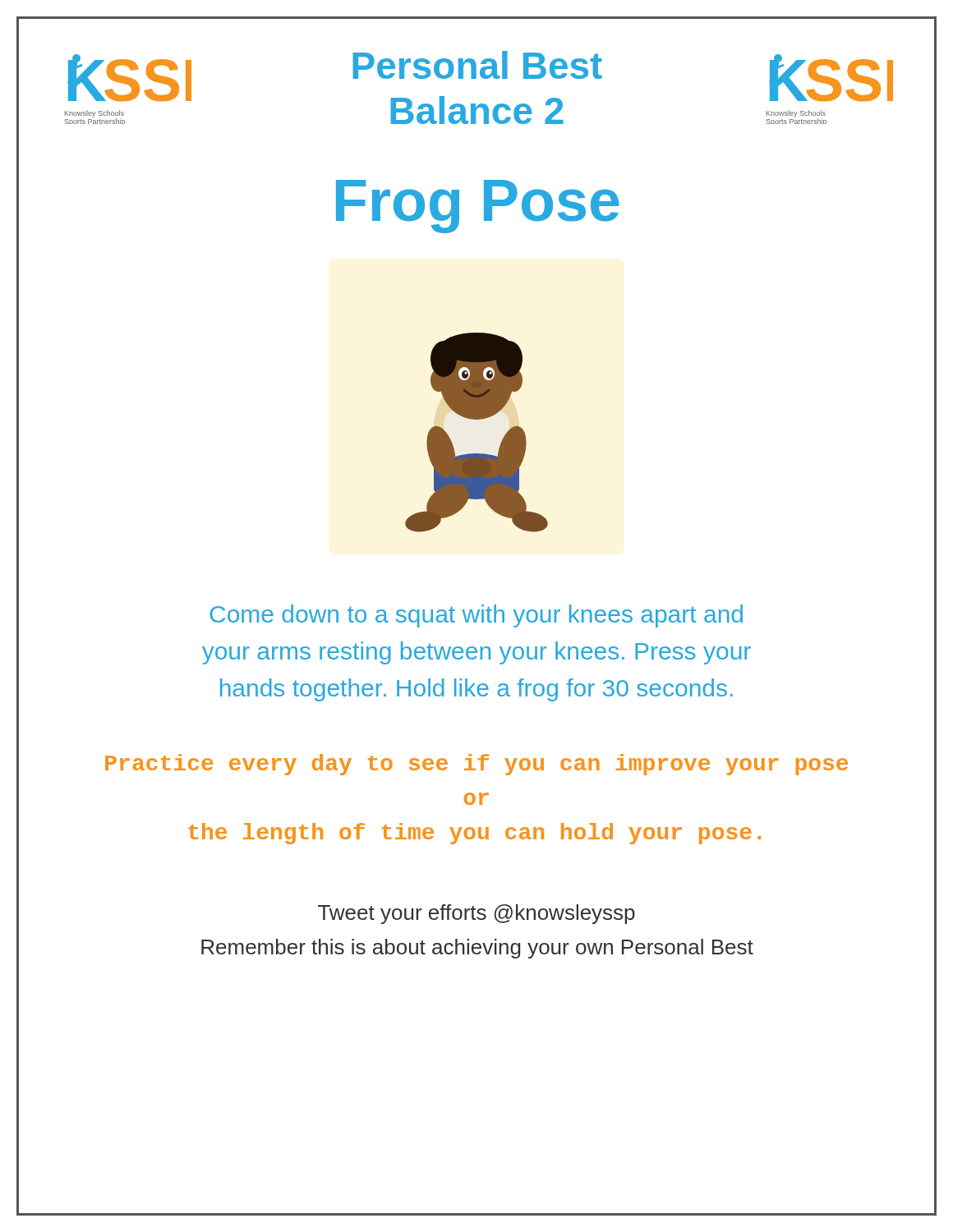
Task: Select the text starting "Practice every day to see if you can"
Action: coord(476,799)
